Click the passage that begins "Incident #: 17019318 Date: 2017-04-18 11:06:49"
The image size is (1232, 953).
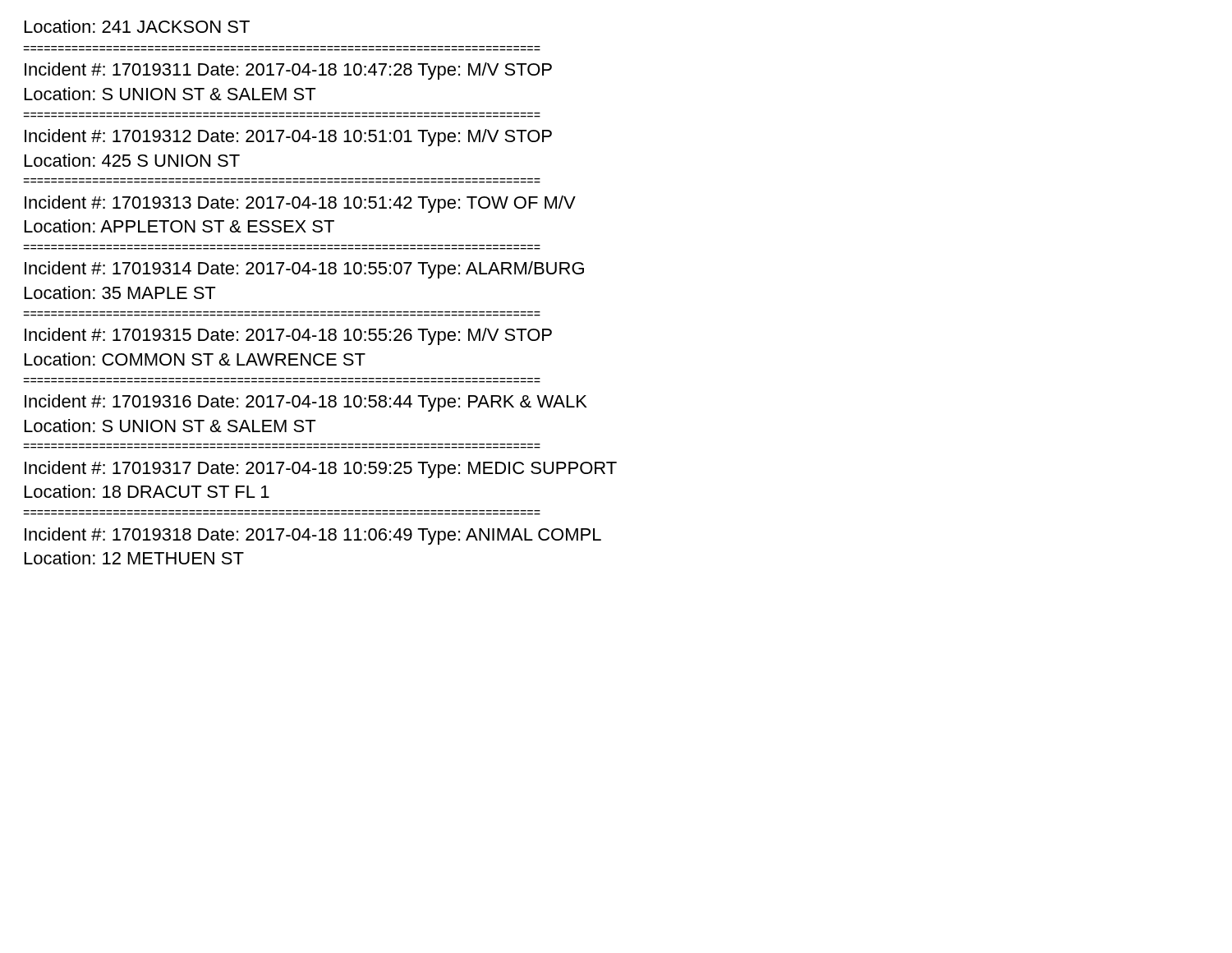coord(313,536)
